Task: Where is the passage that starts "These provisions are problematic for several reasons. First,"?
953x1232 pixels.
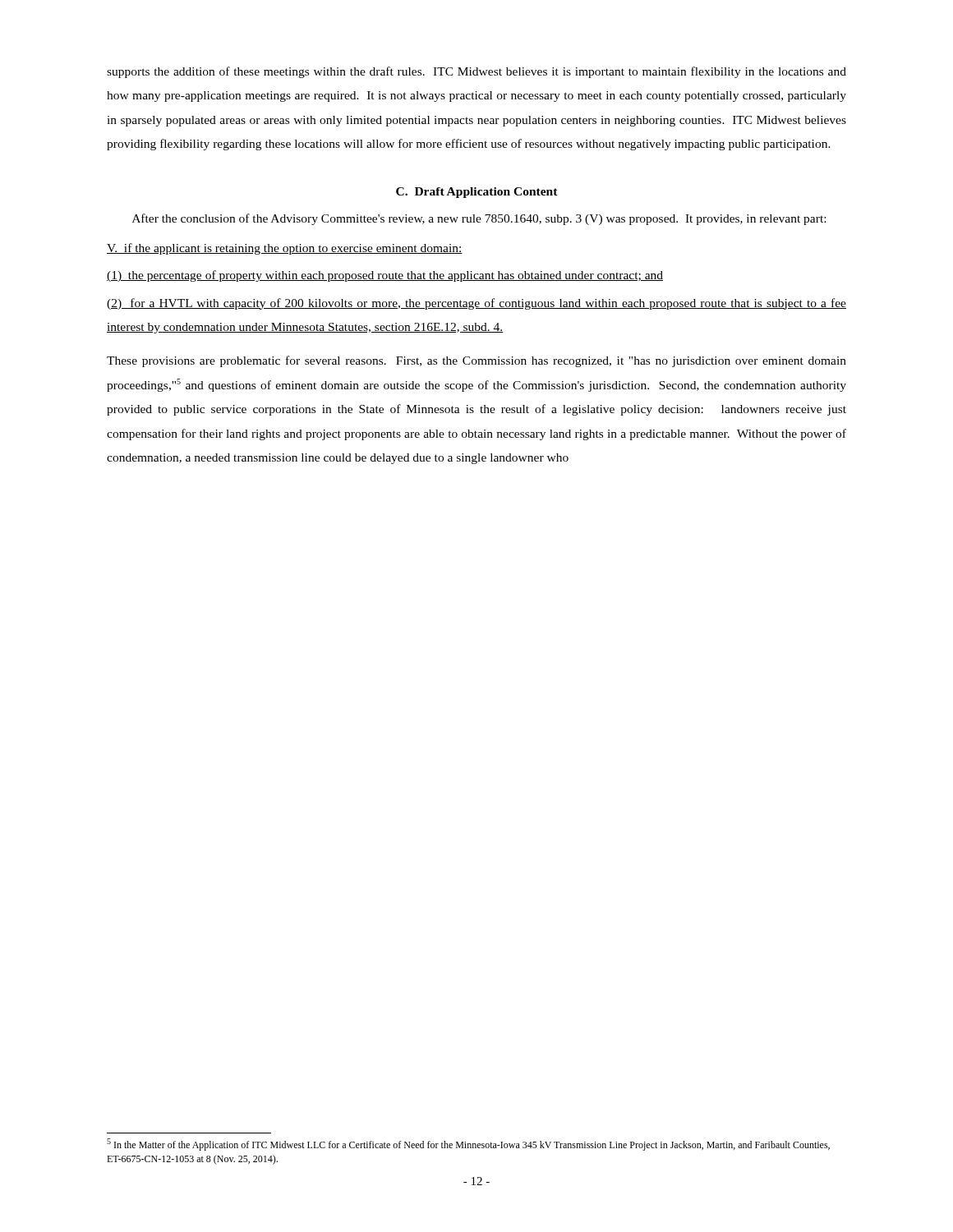Action: [x=476, y=409]
